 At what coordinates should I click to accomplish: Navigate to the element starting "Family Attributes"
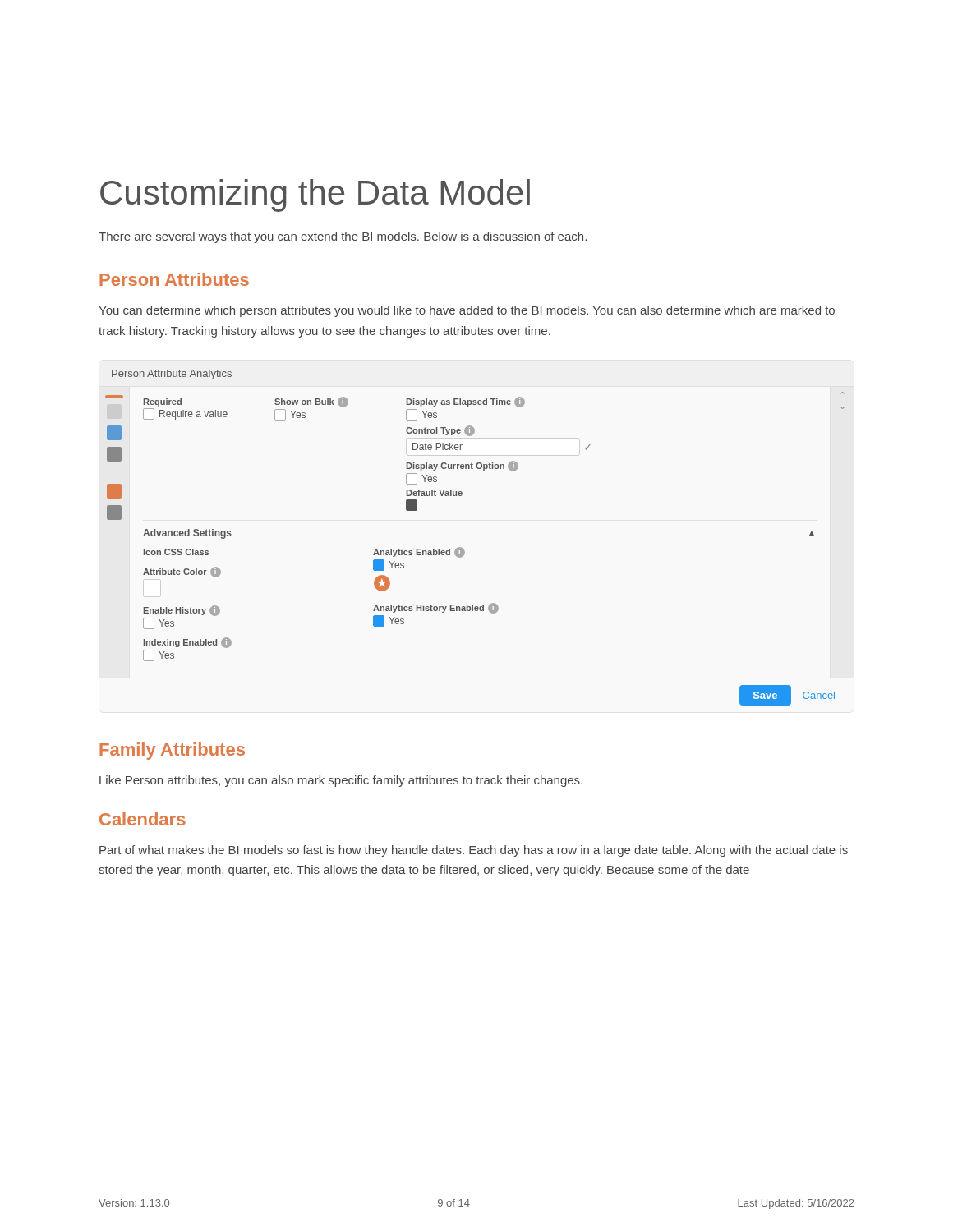172,751
